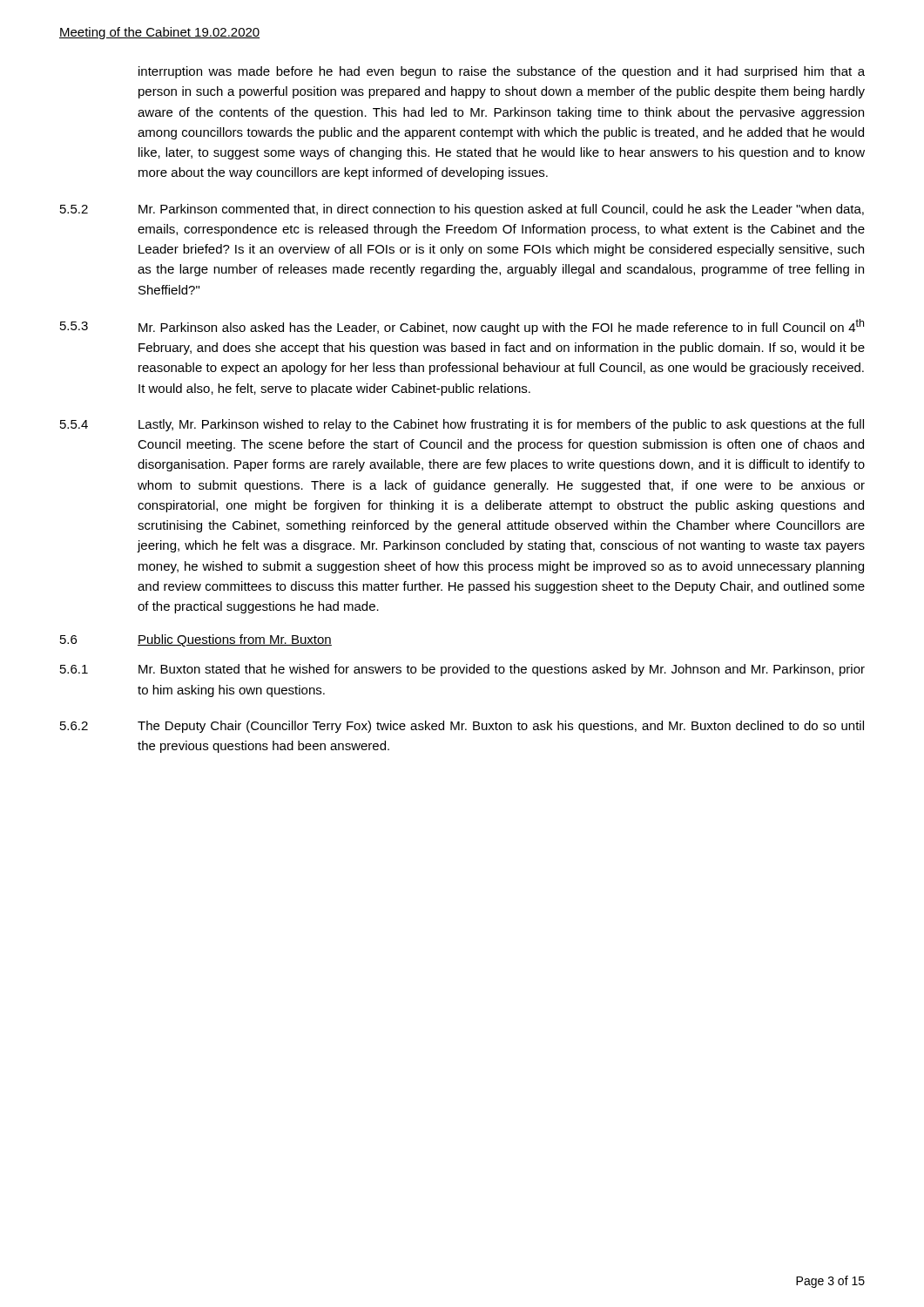Locate the passage starting "5.5.3 Mr. Parkinson also"

click(x=462, y=357)
